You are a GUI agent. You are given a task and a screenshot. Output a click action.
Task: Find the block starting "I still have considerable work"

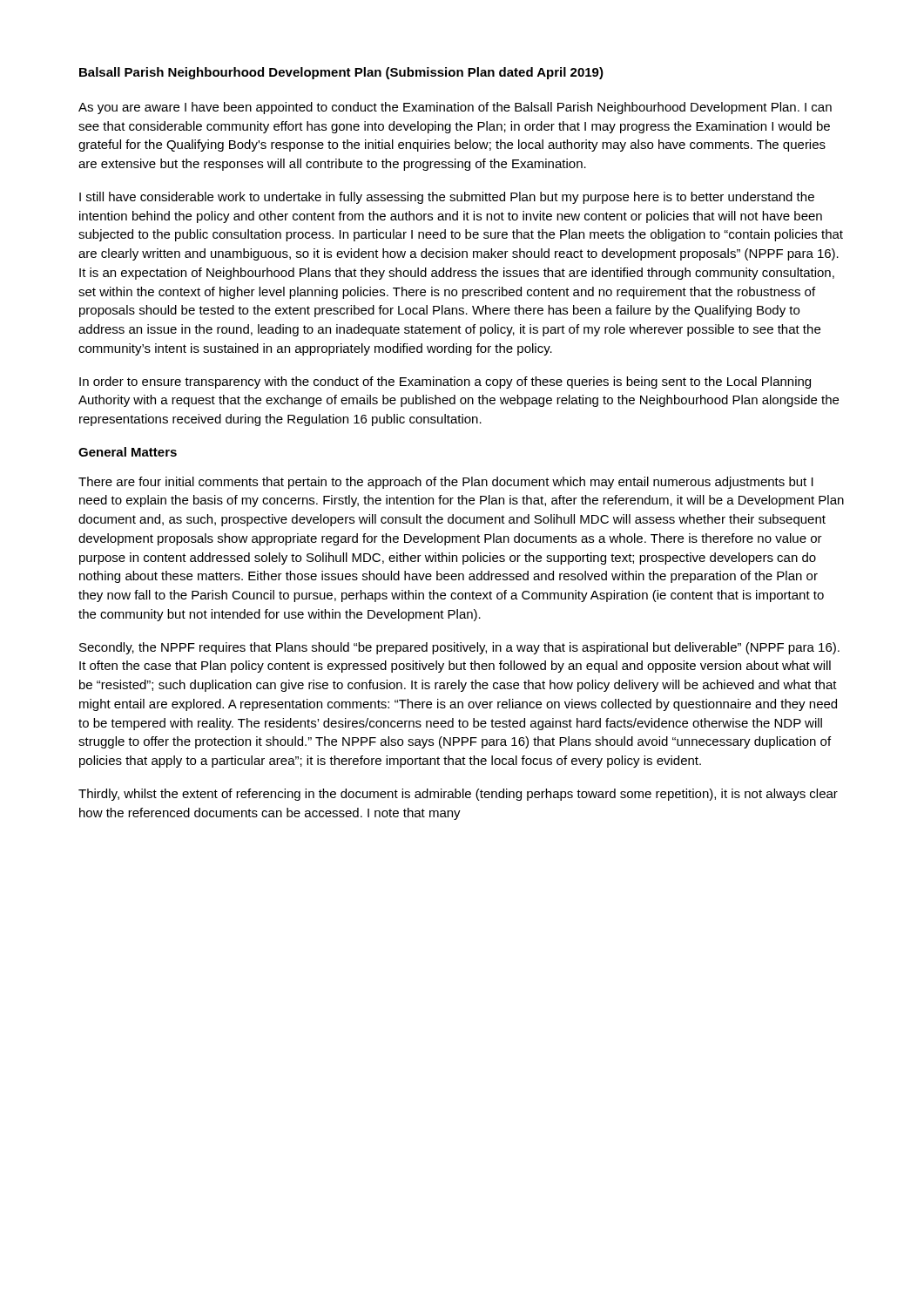point(461,272)
